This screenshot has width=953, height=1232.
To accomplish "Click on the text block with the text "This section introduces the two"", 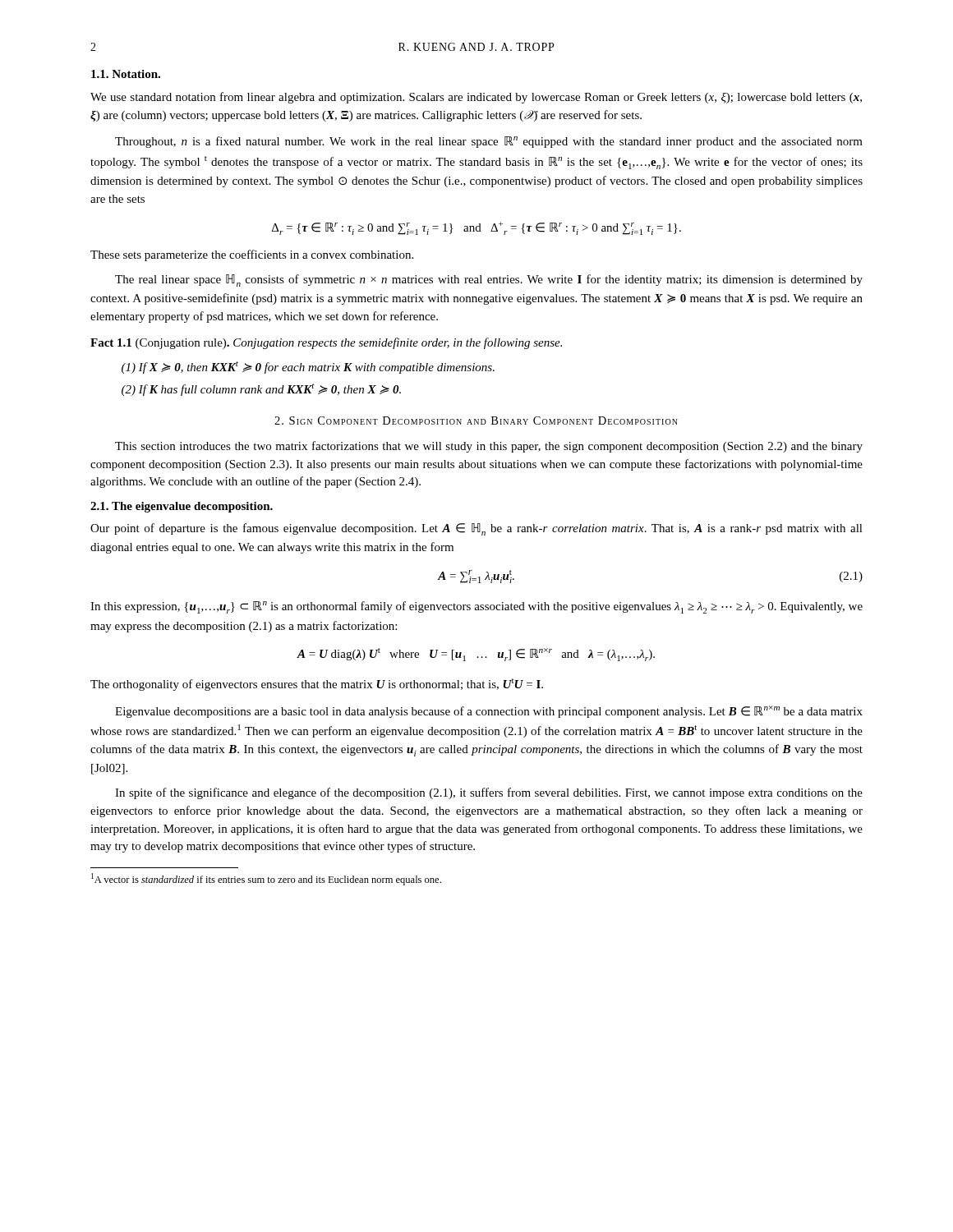I will [x=476, y=464].
